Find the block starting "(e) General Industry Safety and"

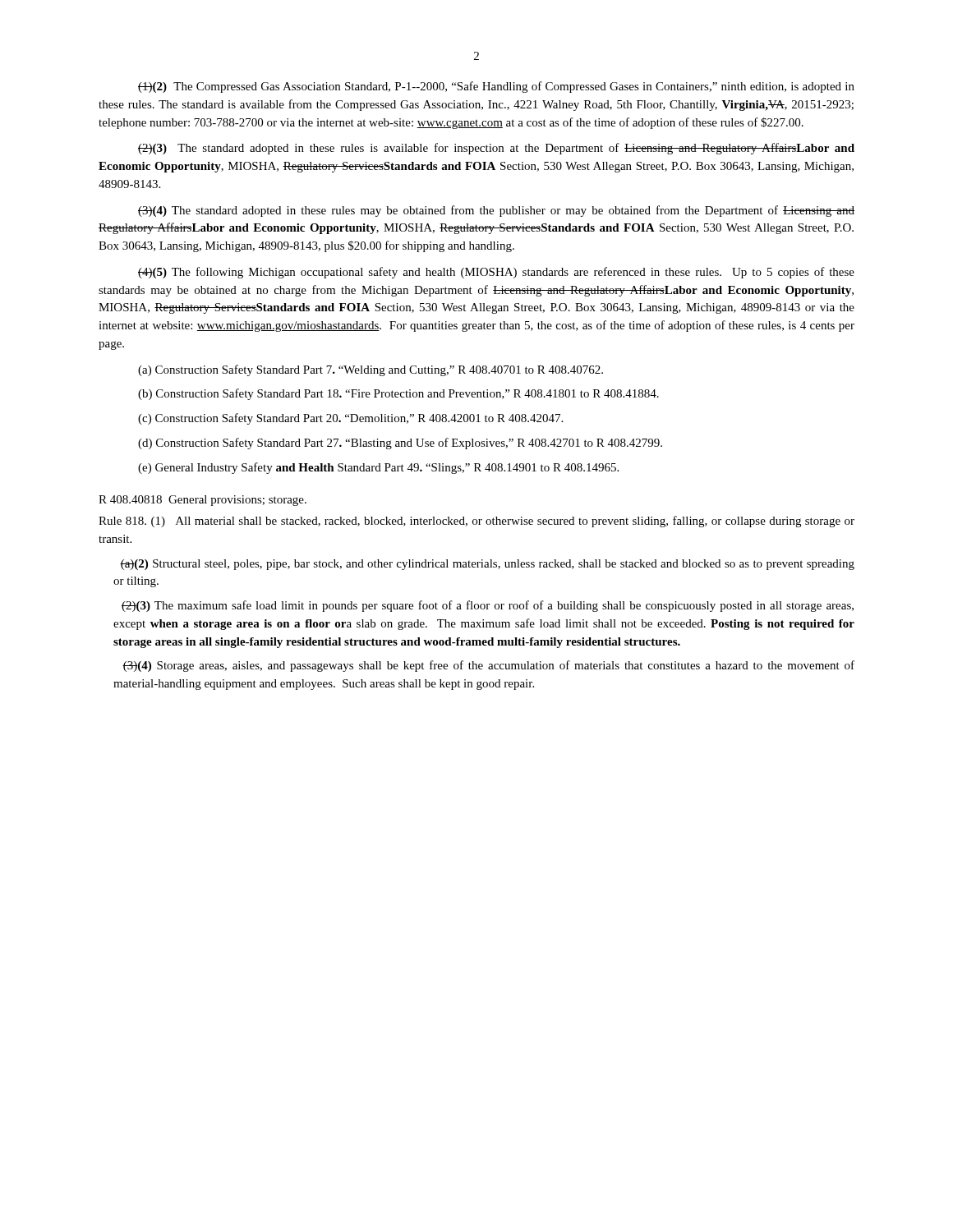pos(496,468)
